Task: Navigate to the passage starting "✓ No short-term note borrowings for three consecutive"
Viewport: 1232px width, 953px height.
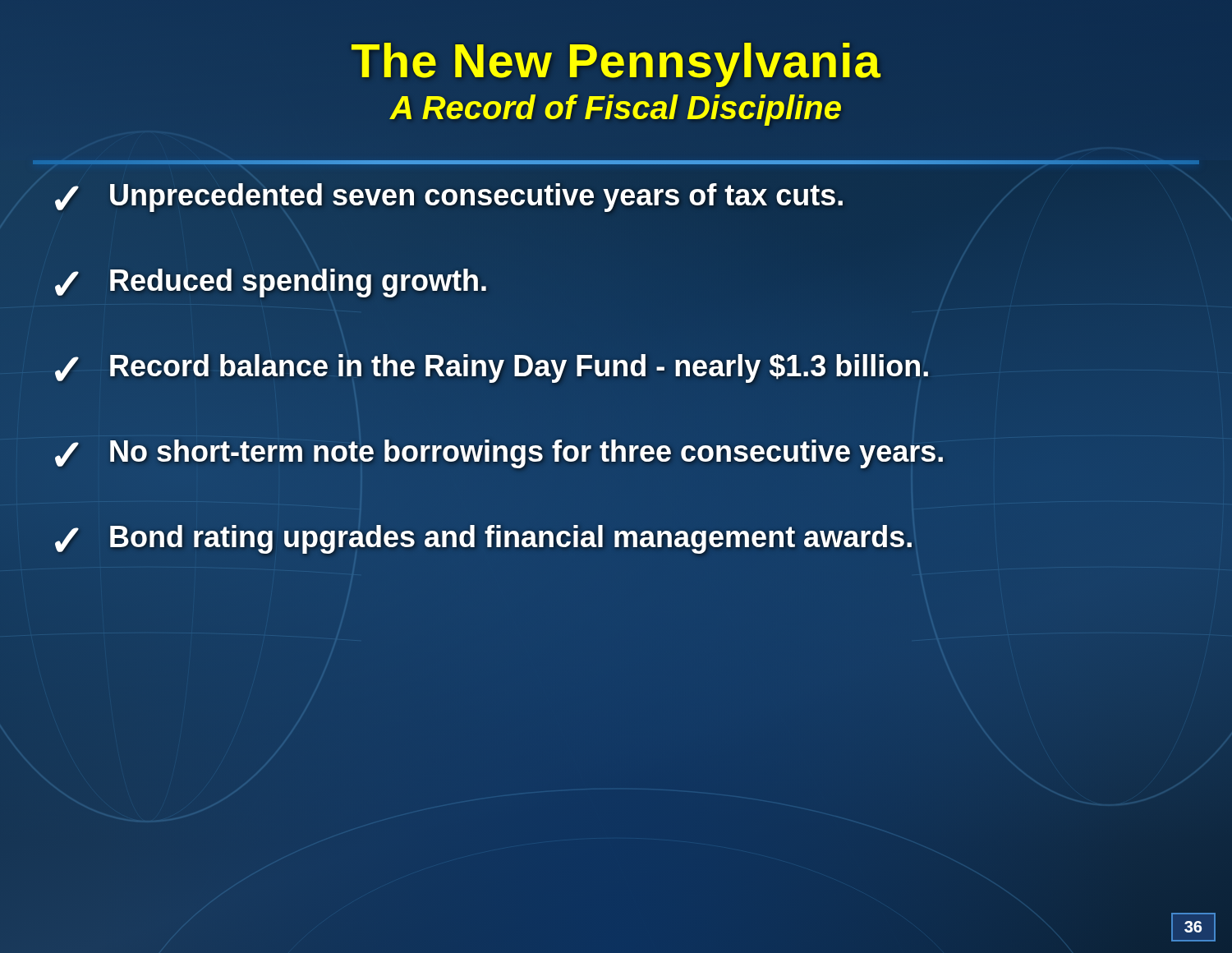Action: pos(497,455)
